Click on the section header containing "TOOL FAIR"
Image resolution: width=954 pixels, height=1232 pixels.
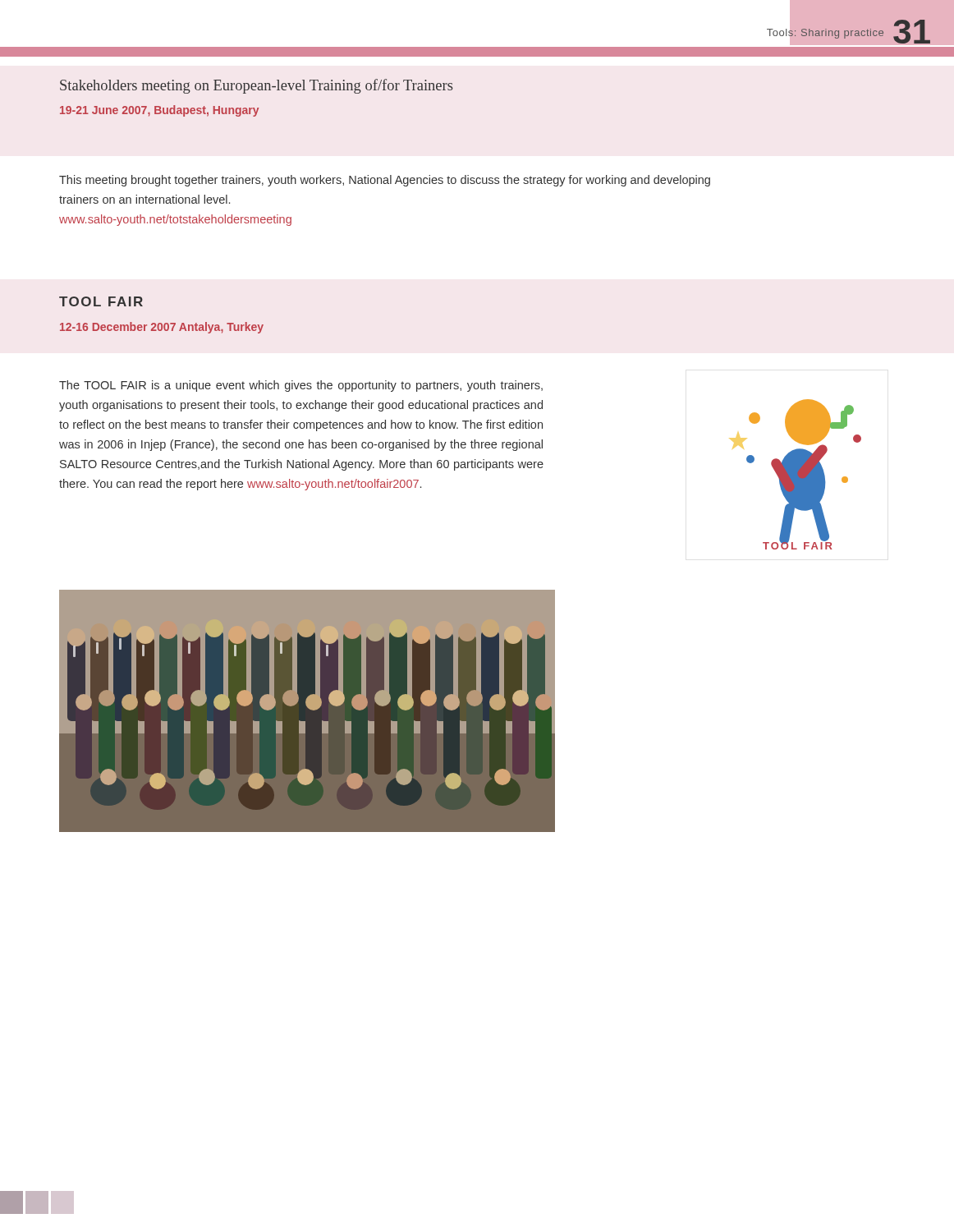tap(102, 302)
